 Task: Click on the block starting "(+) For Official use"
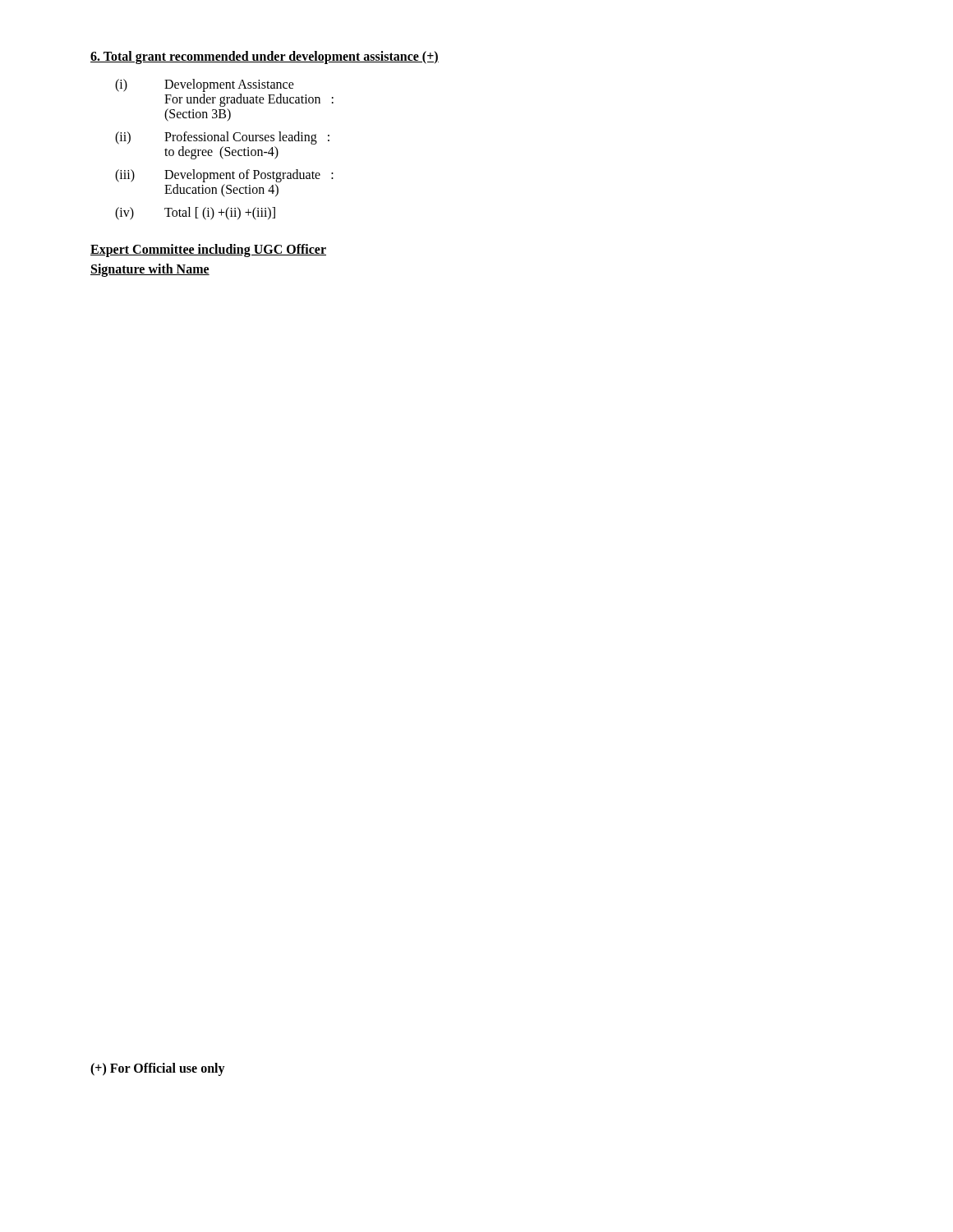point(157,1068)
